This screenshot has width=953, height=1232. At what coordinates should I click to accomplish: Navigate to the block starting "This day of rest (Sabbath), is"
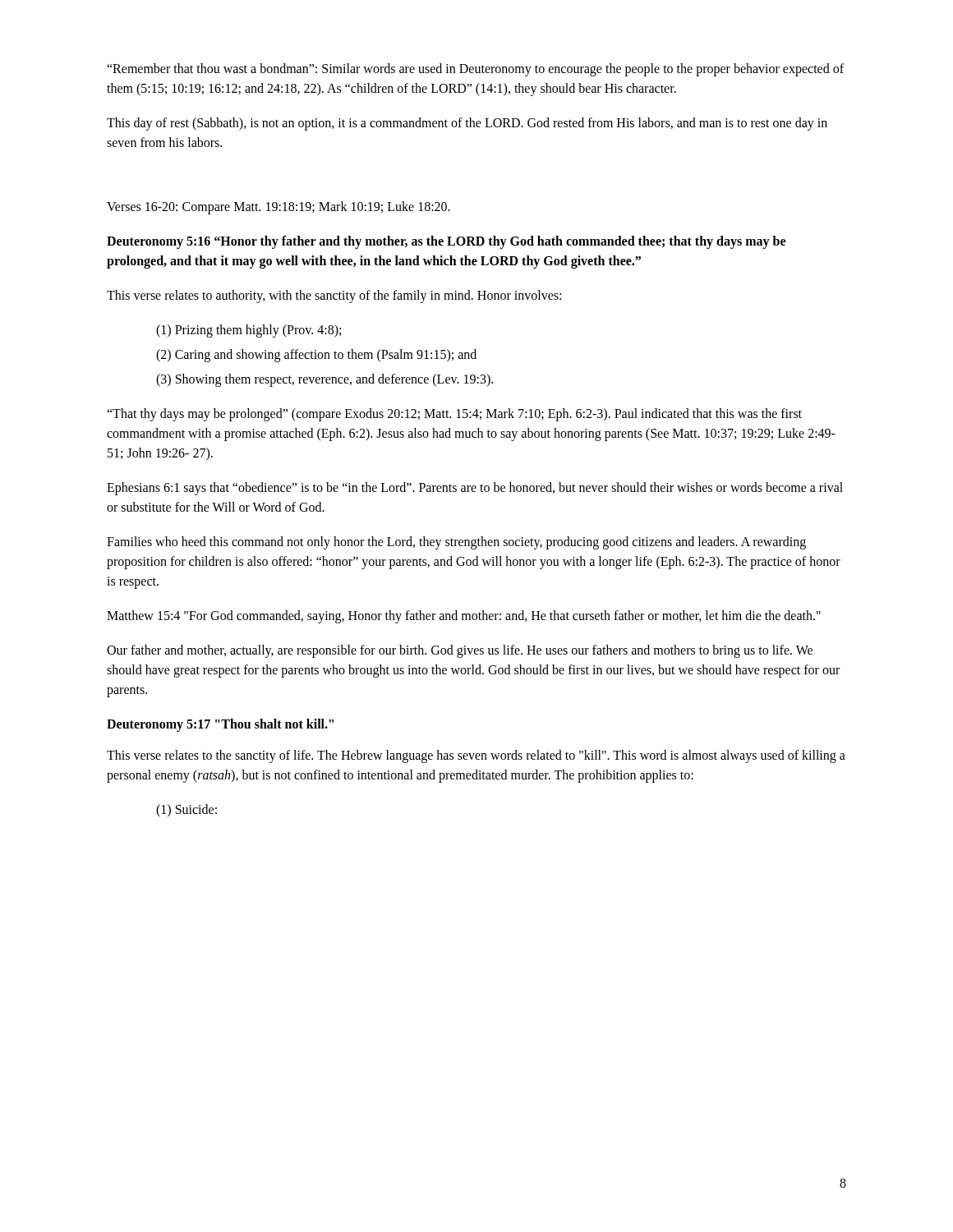pos(467,133)
